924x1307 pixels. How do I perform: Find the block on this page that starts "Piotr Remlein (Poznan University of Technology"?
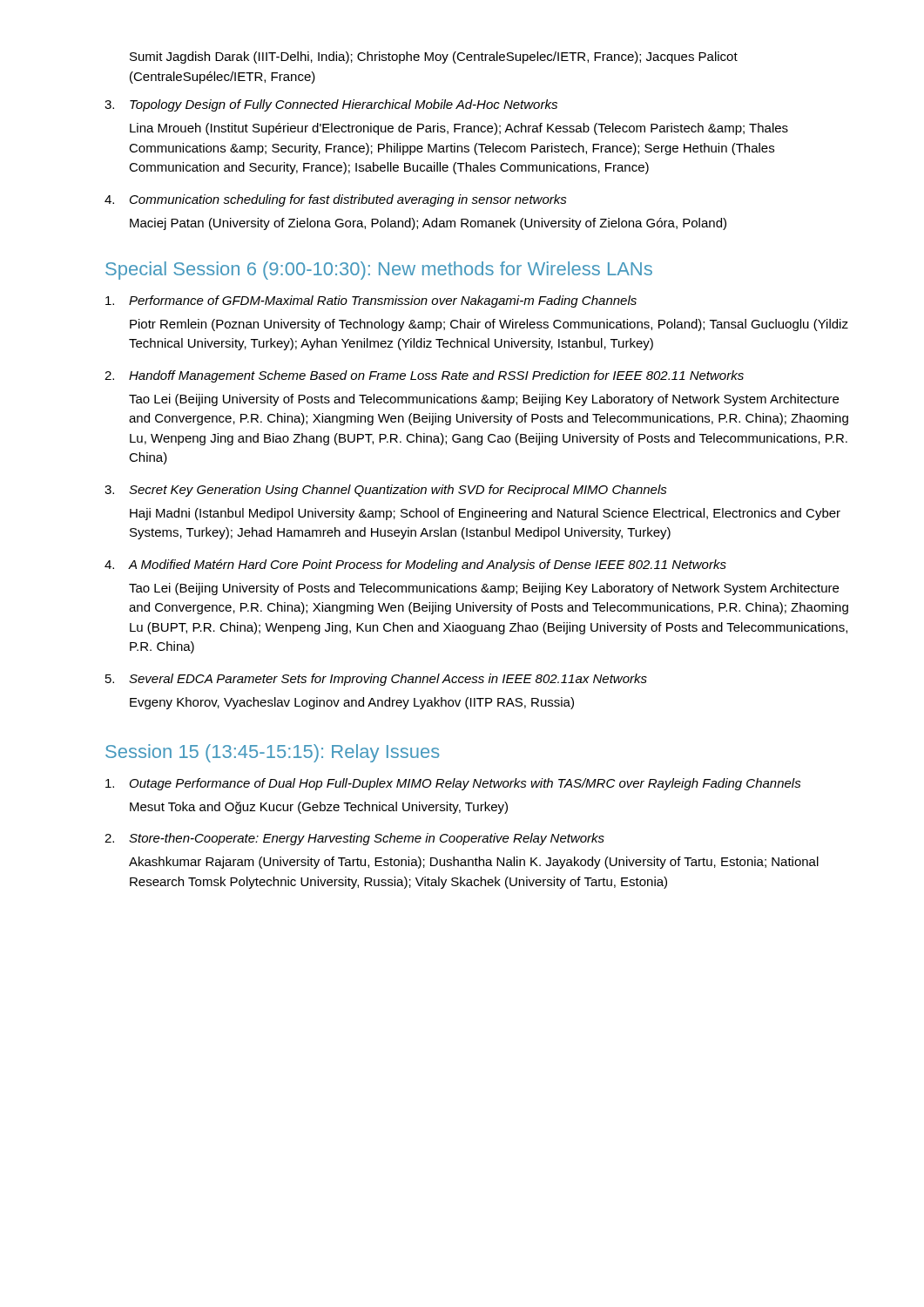tap(489, 333)
